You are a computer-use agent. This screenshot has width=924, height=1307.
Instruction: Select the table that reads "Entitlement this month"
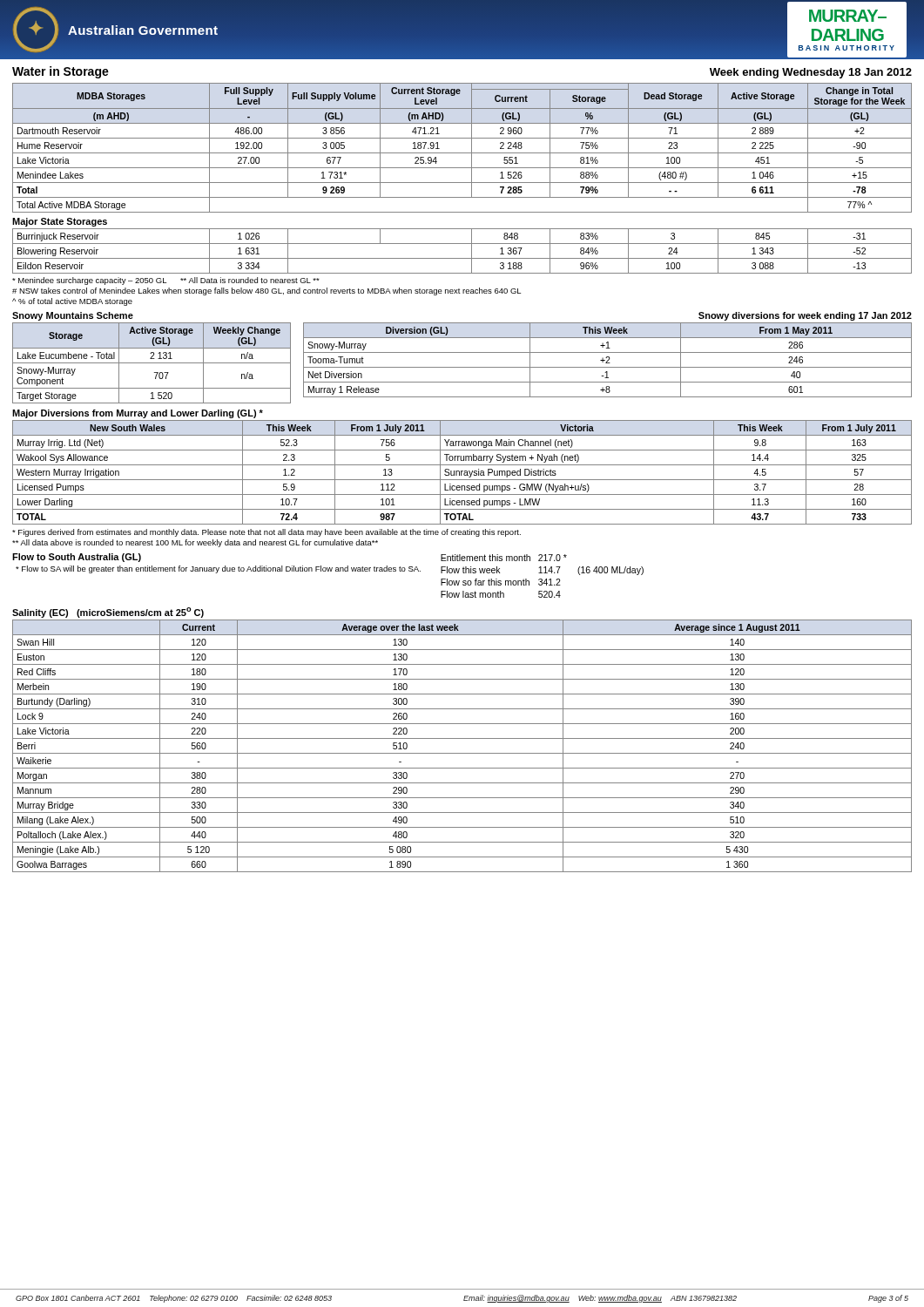[x=674, y=576]
